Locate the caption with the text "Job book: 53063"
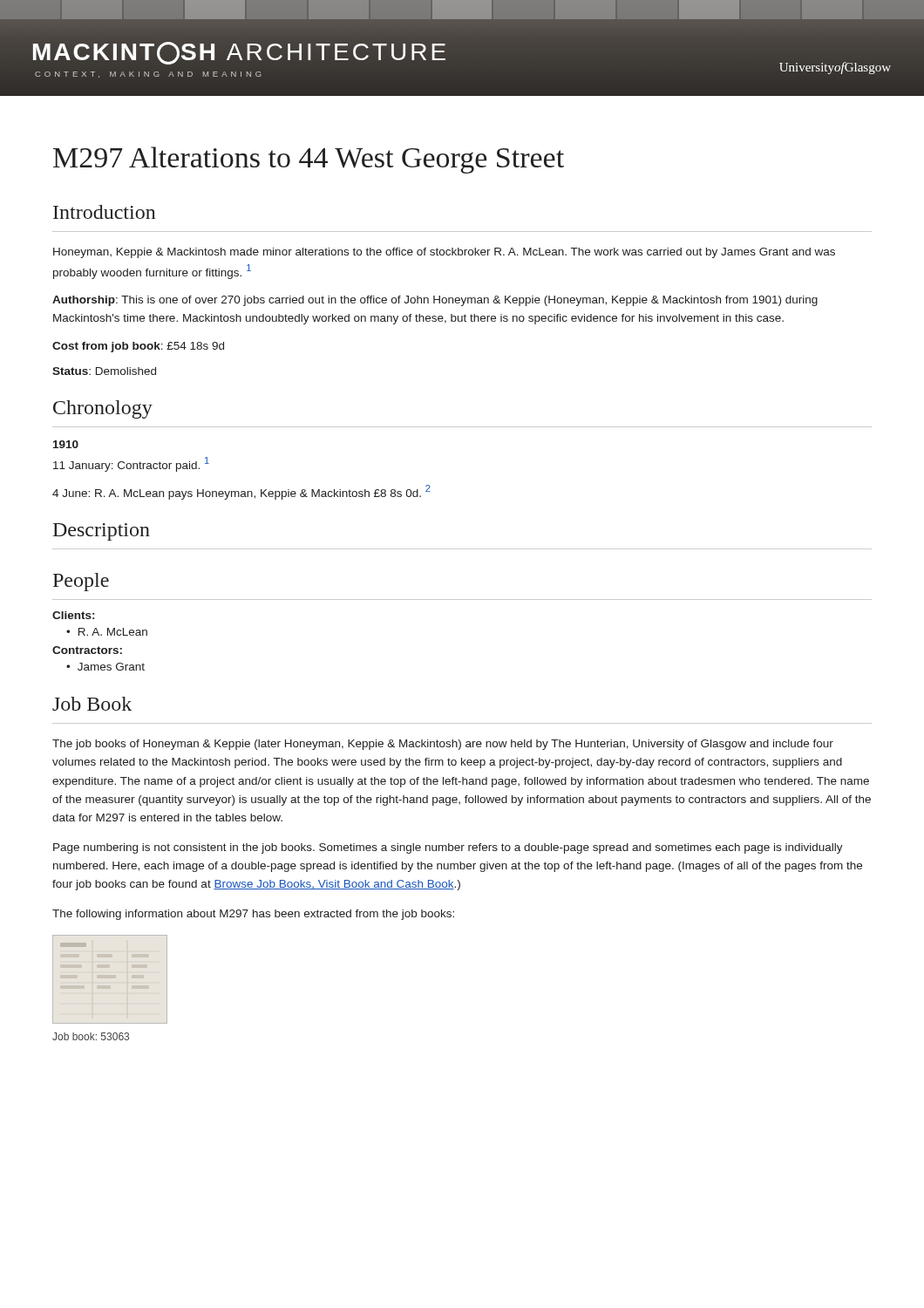Viewport: 924px width, 1308px height. point(91,1037)
